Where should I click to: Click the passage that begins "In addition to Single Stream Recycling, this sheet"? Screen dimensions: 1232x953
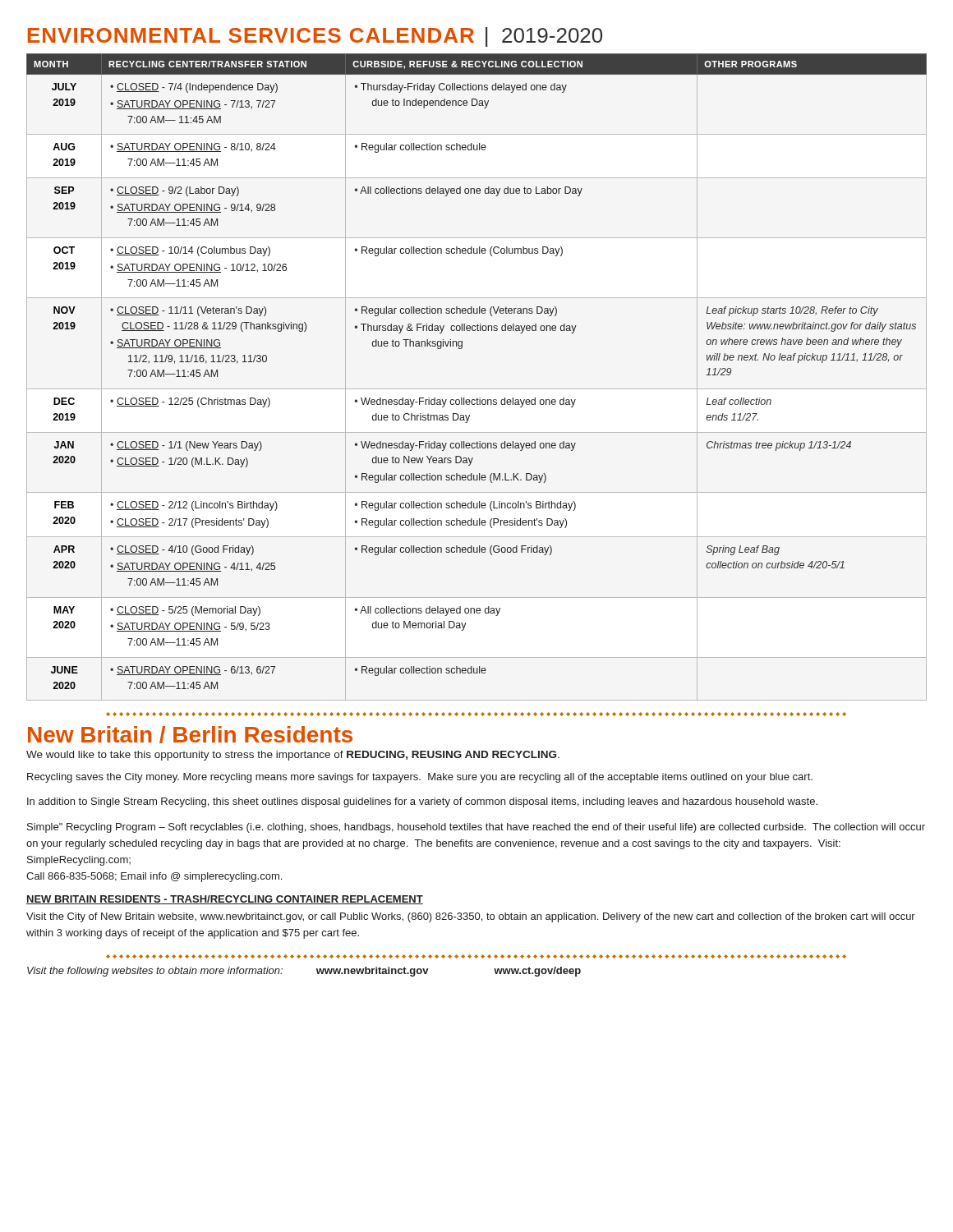tap(422, 802)
